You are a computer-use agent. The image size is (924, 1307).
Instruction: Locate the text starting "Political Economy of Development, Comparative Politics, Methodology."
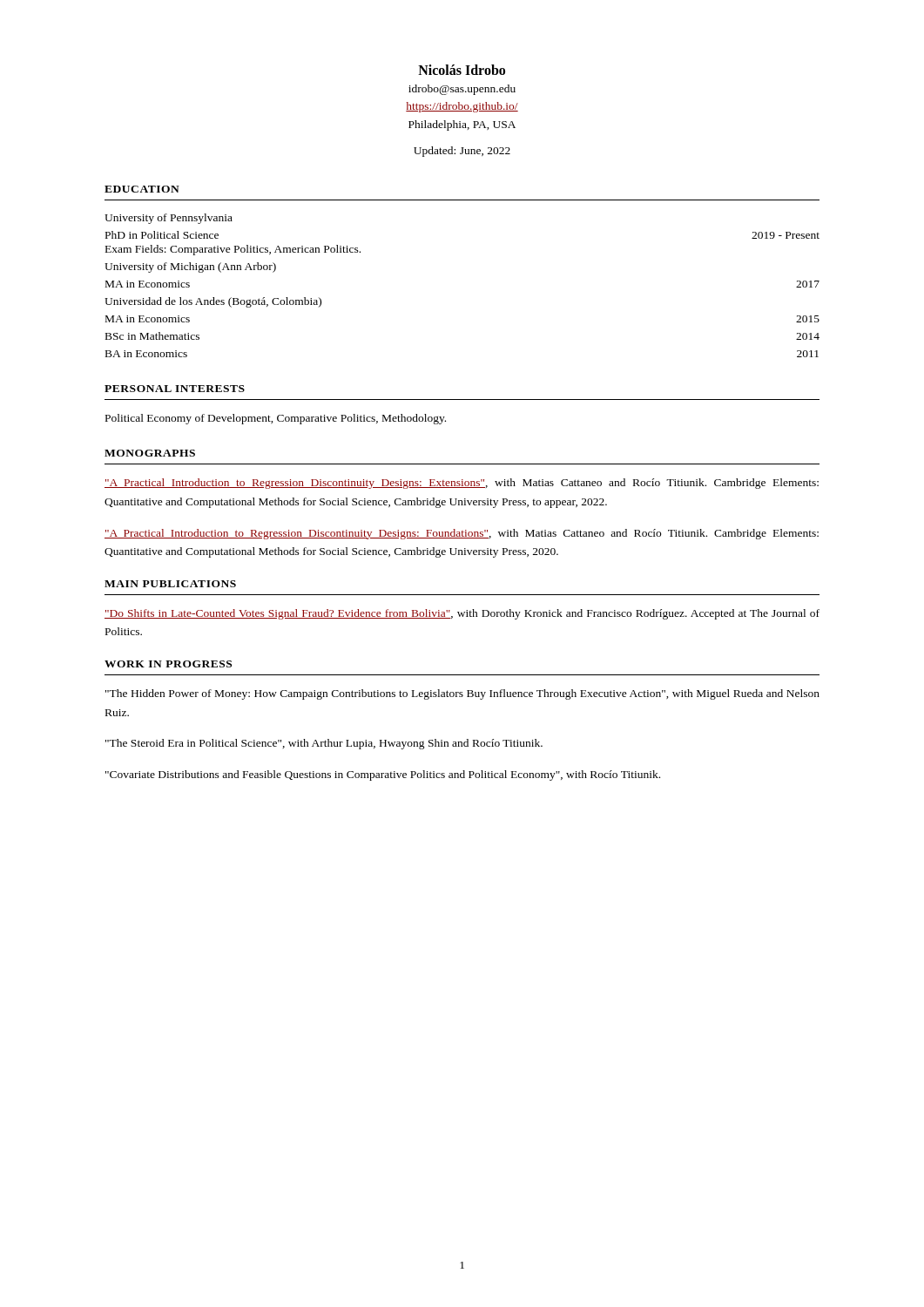276,418
